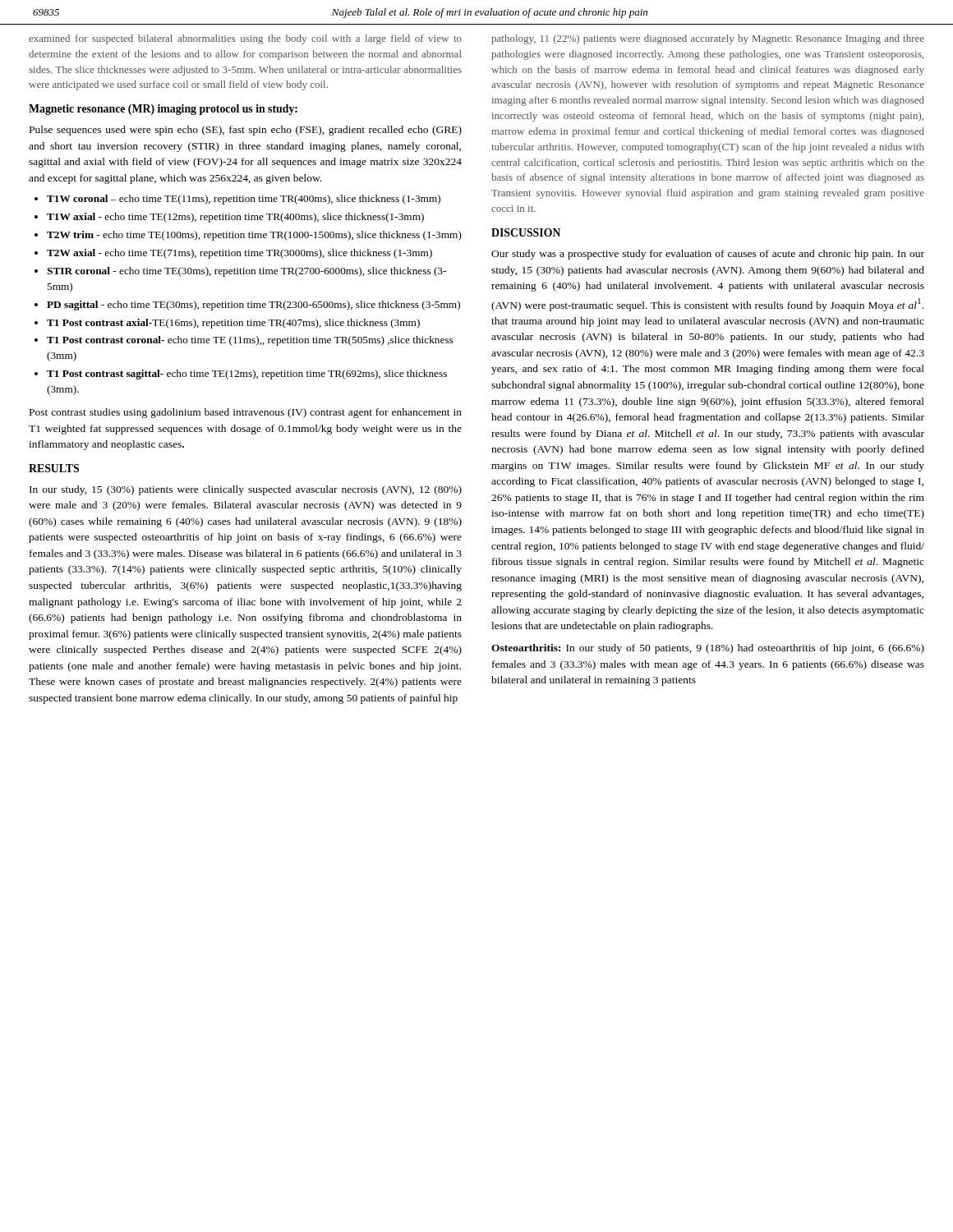Screen dimensions: 1232x953
Task: Find the text block that reads "Pulse sequences used were spin echo (SE), fast"
Action: [245, 154]
